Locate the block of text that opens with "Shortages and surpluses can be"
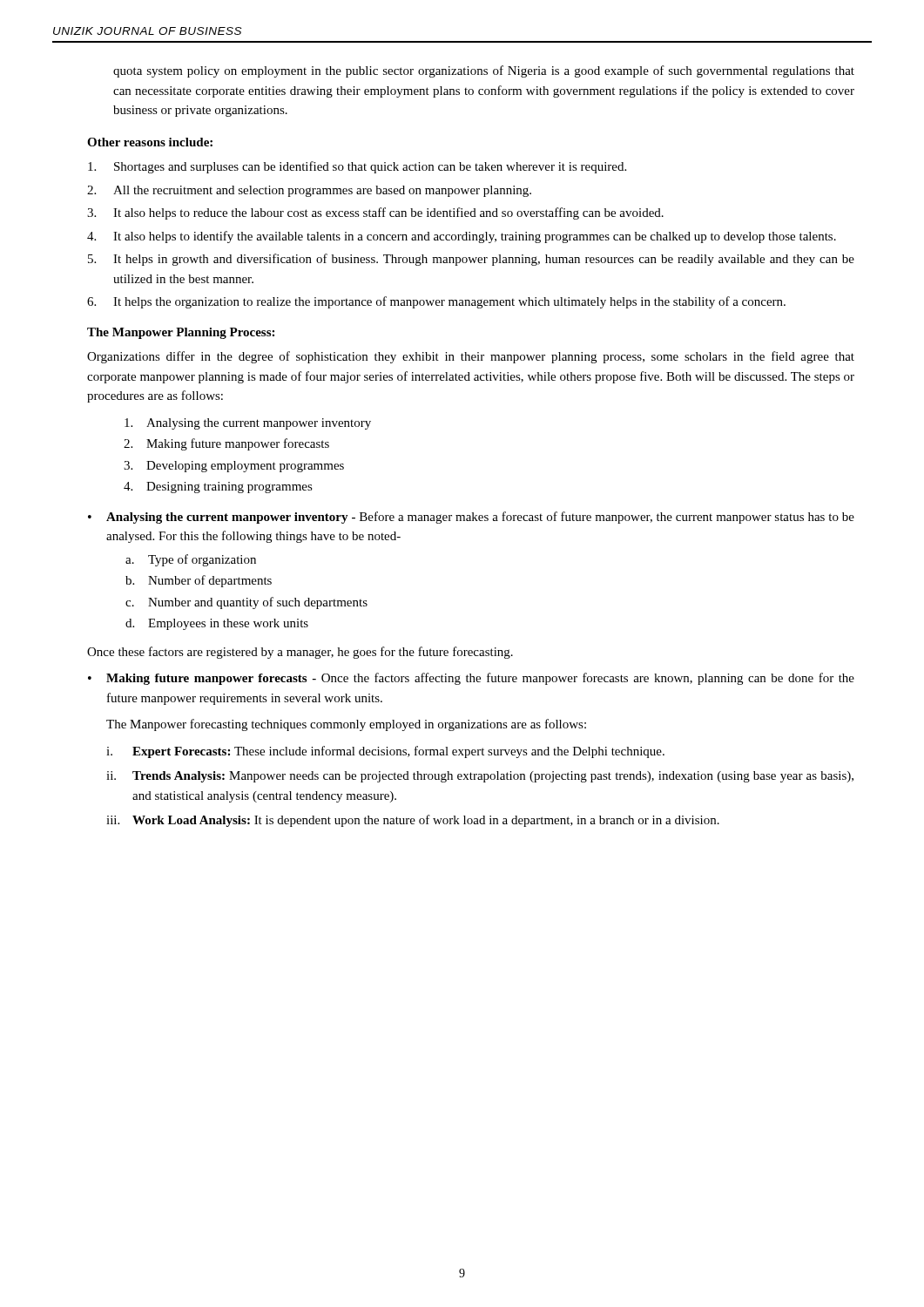This screenshot has height=1307, width=924. pyautogui.click(x=471, y=167)
